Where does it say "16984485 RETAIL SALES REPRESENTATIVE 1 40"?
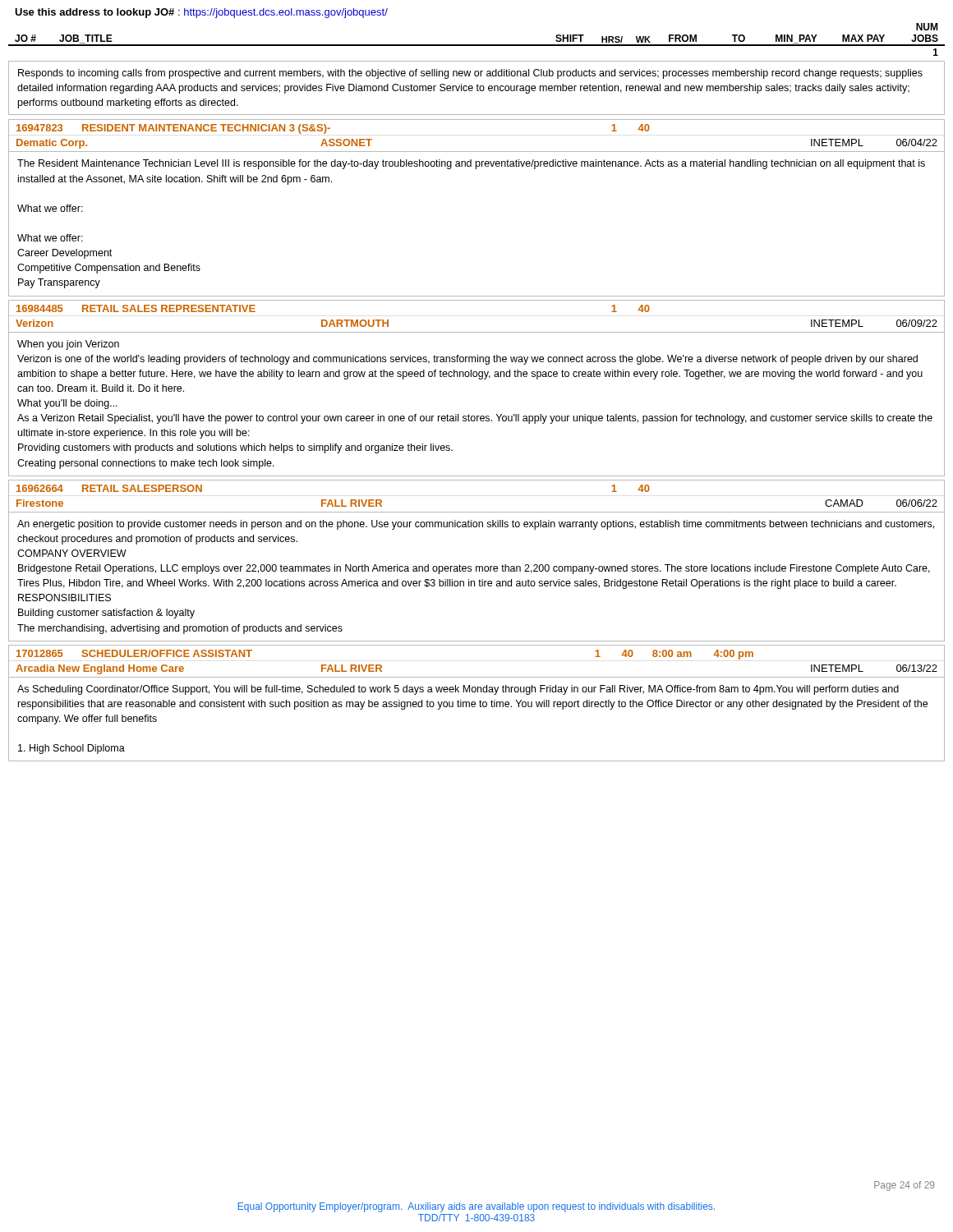953x1232 pixels. tap(333, 308)
